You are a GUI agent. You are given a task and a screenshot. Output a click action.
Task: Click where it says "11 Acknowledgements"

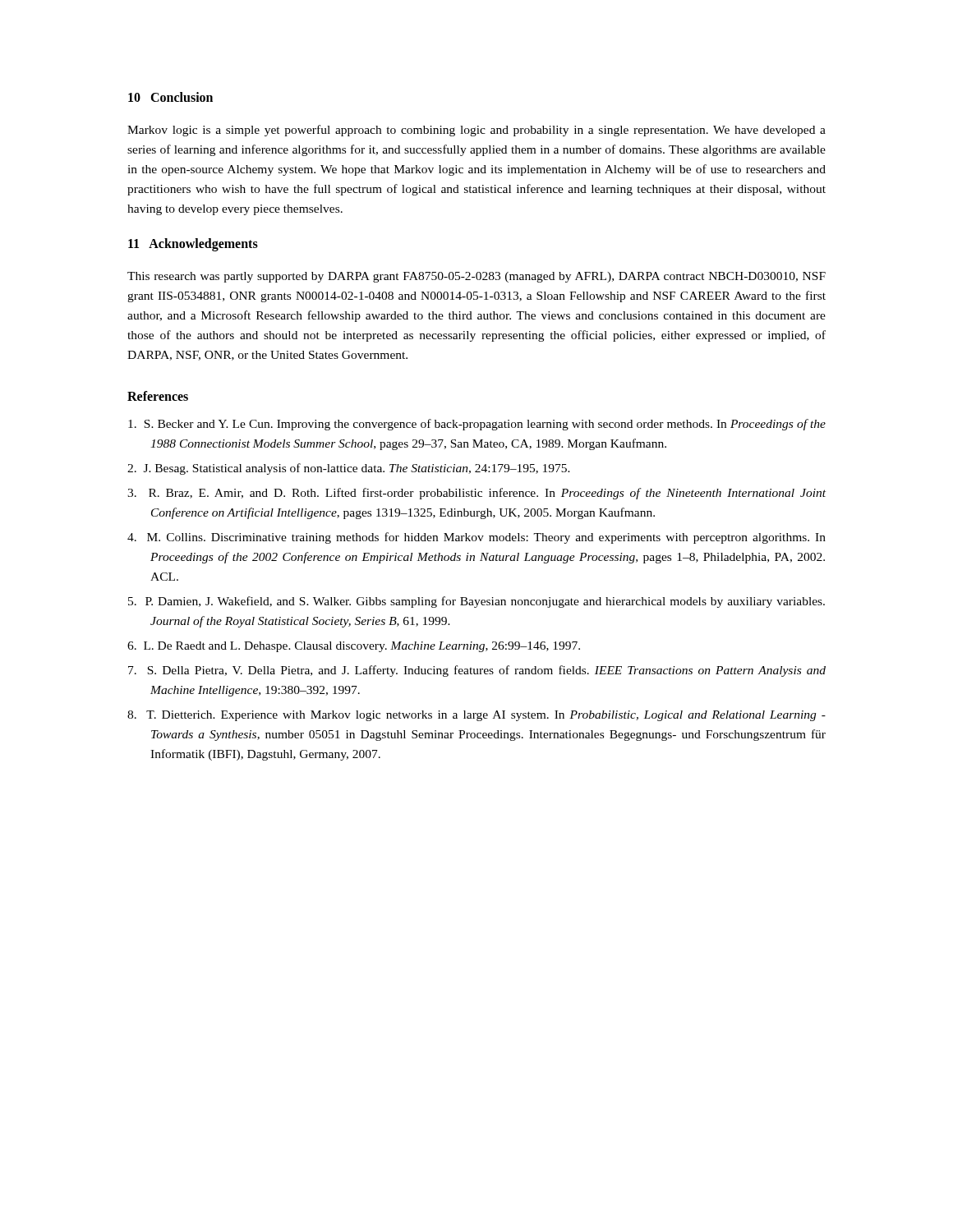193,245
